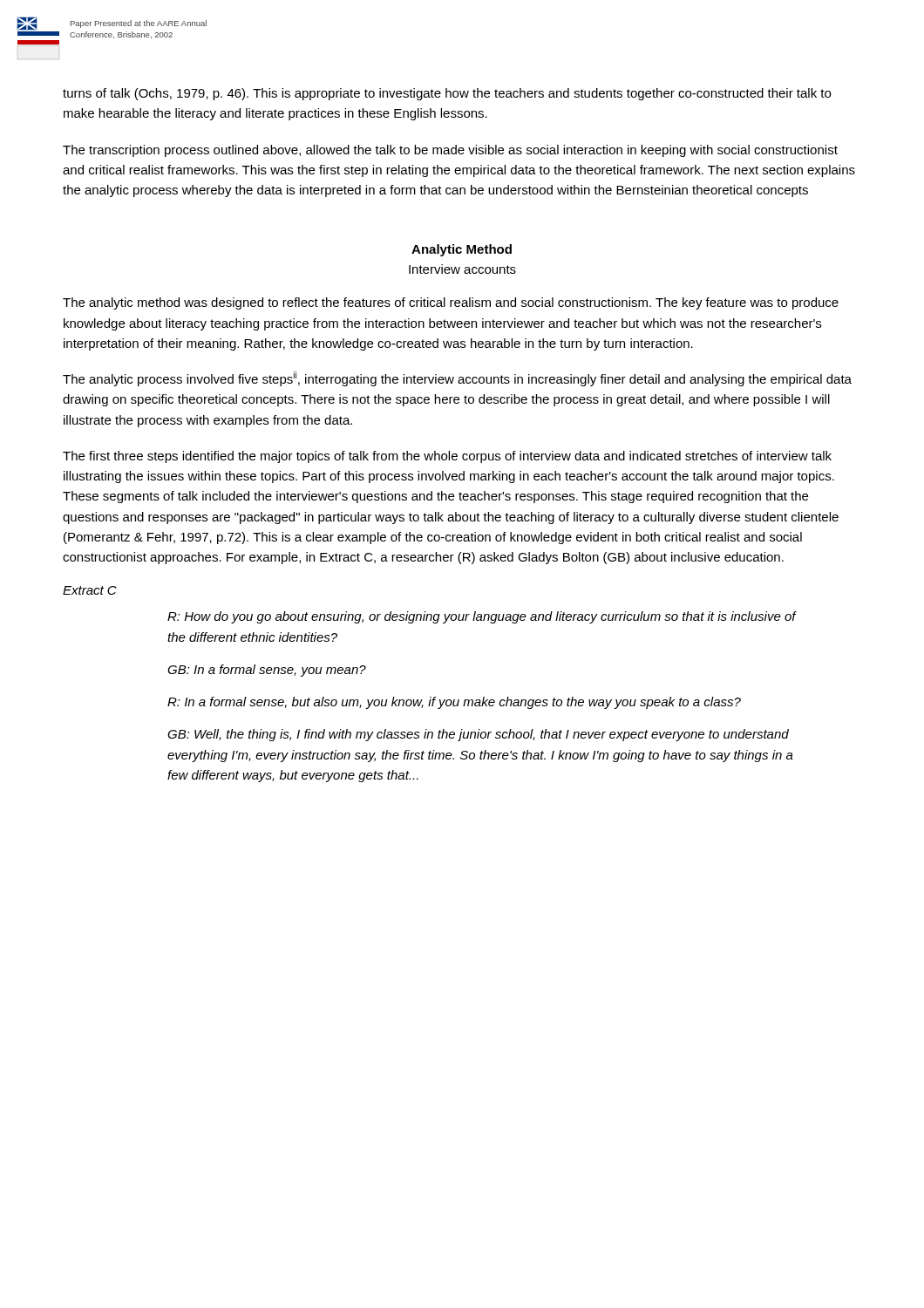Click on the text starting "Extract C"
This screenshot has height=1308, width=924.
(90, 590)
